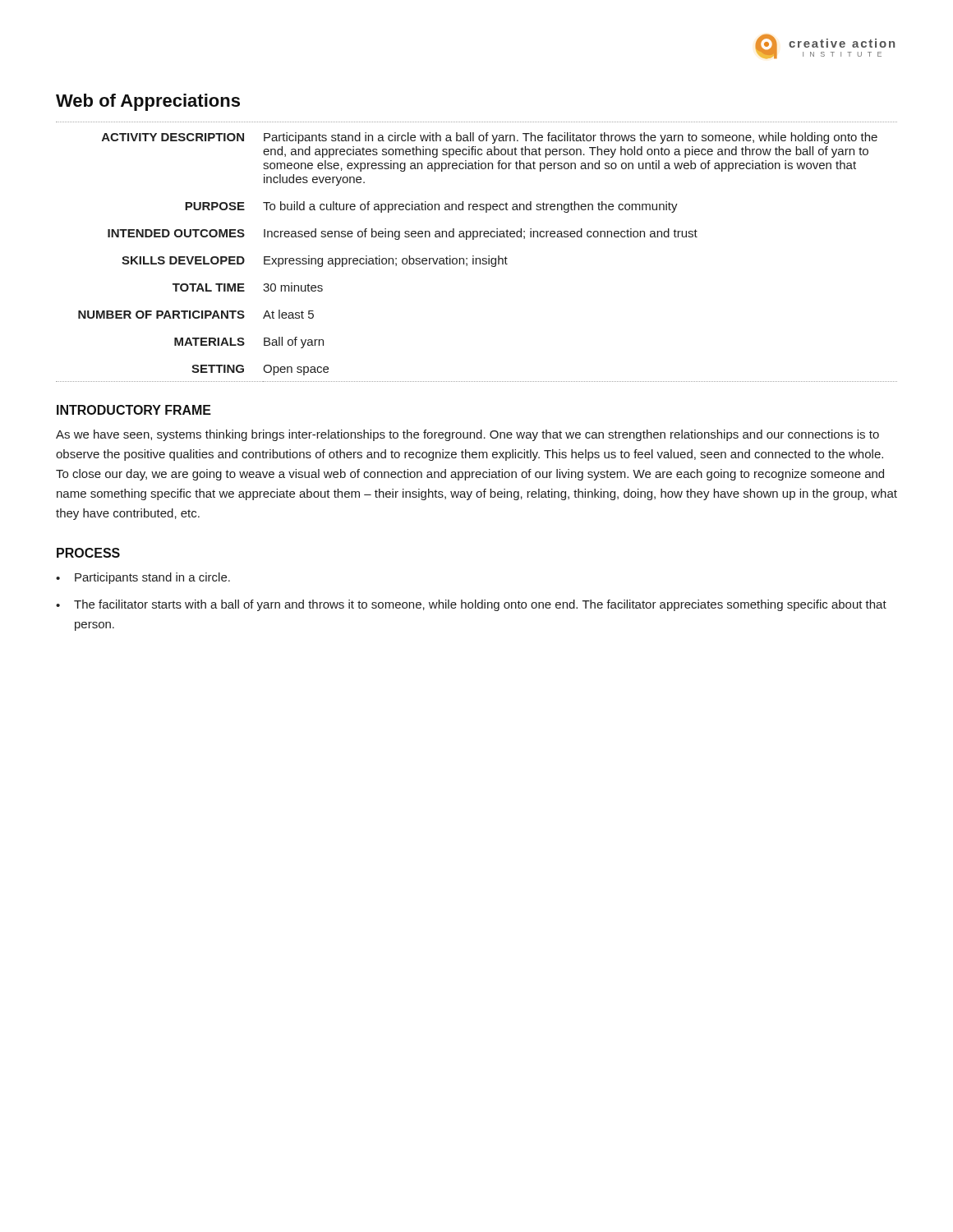Locate the block of text that opens with "• The facilitator starts with"
The image size is (953, 1232).
[x=476, y=614]
